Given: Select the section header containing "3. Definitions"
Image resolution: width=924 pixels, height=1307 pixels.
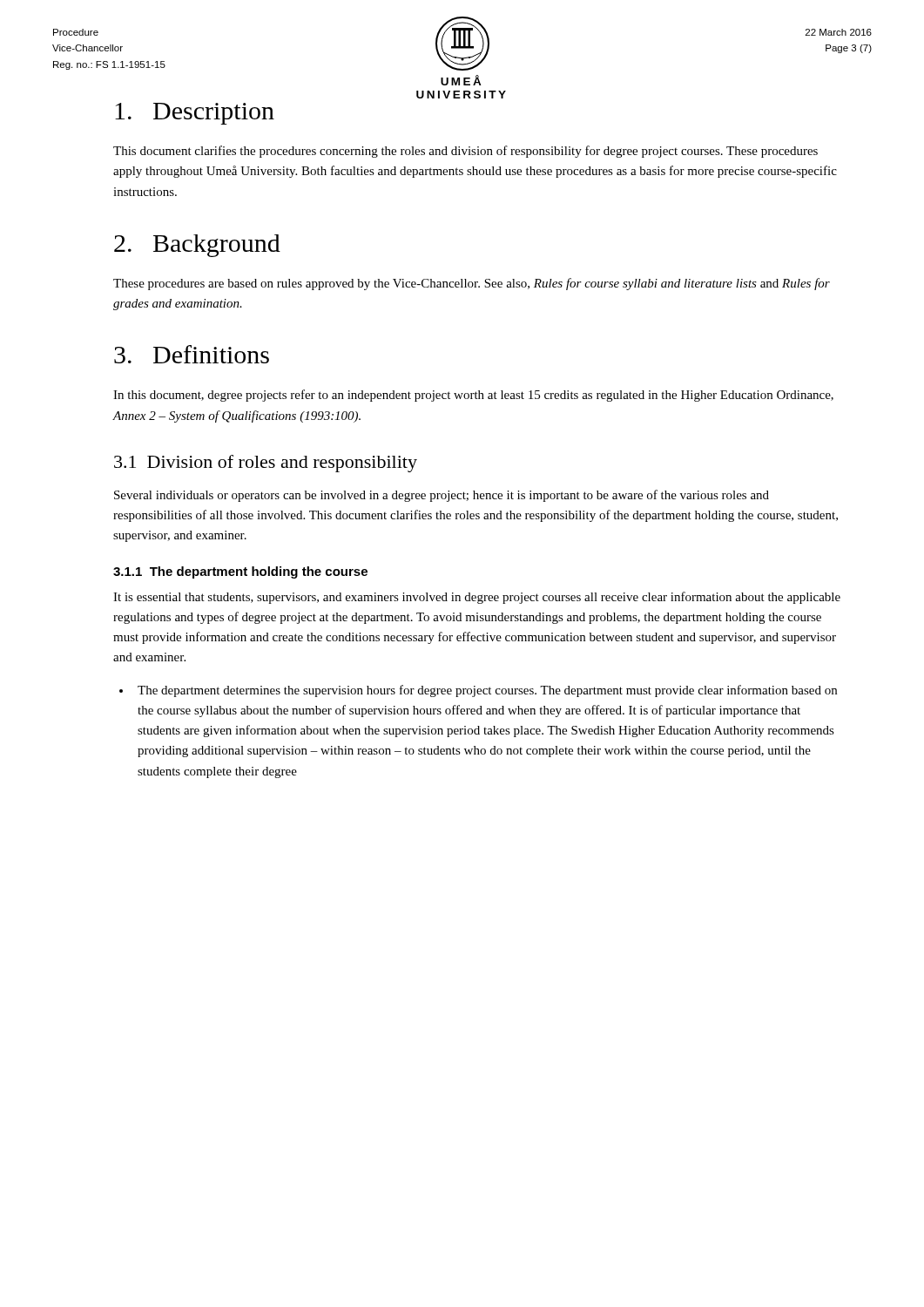Looking at the screenshot, I should (x=192, y=354).
